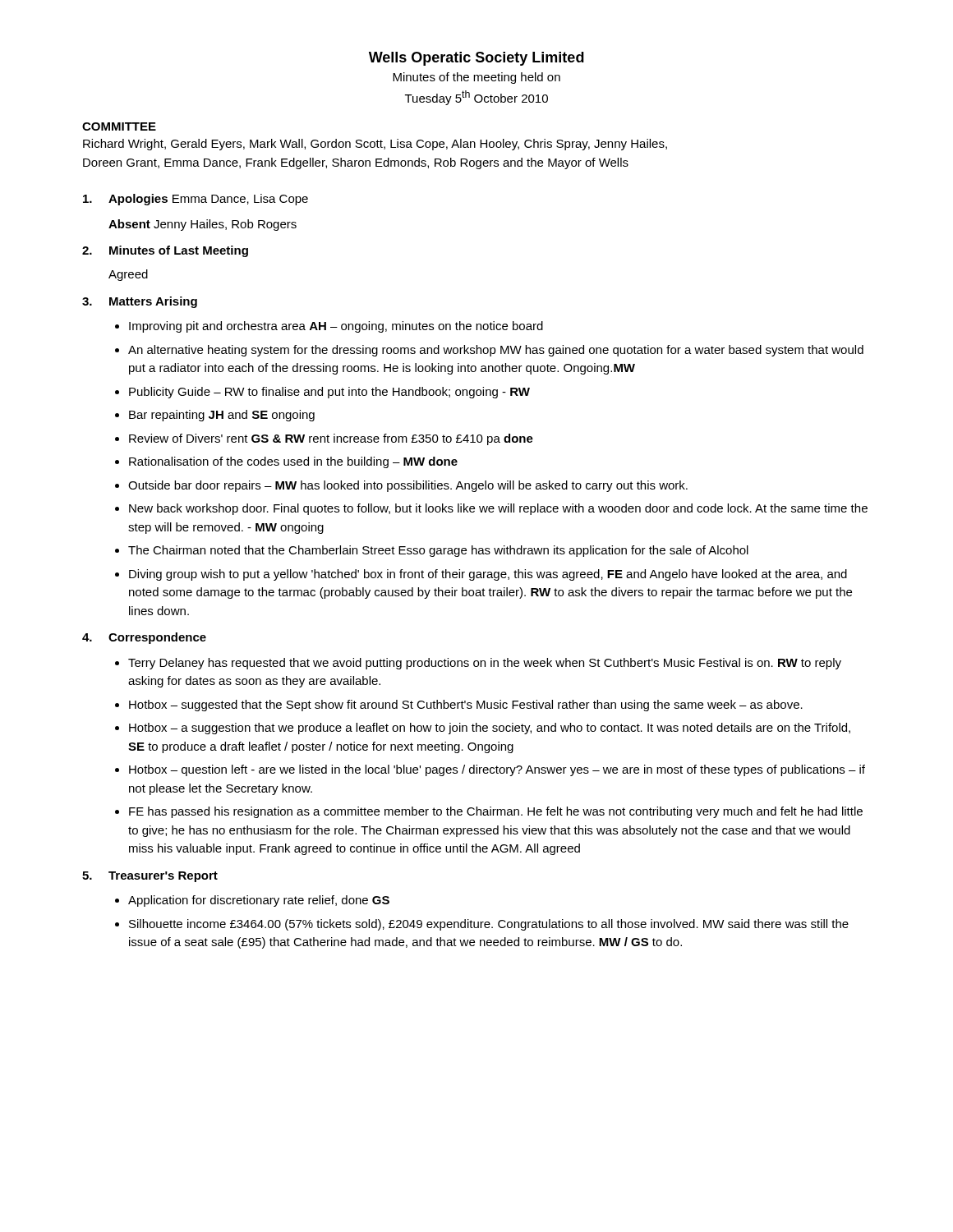This screenshot has height=1232, width=953.
Task: Select the passage starting "4. Correspondence"
Action: [x=144, y=638]
